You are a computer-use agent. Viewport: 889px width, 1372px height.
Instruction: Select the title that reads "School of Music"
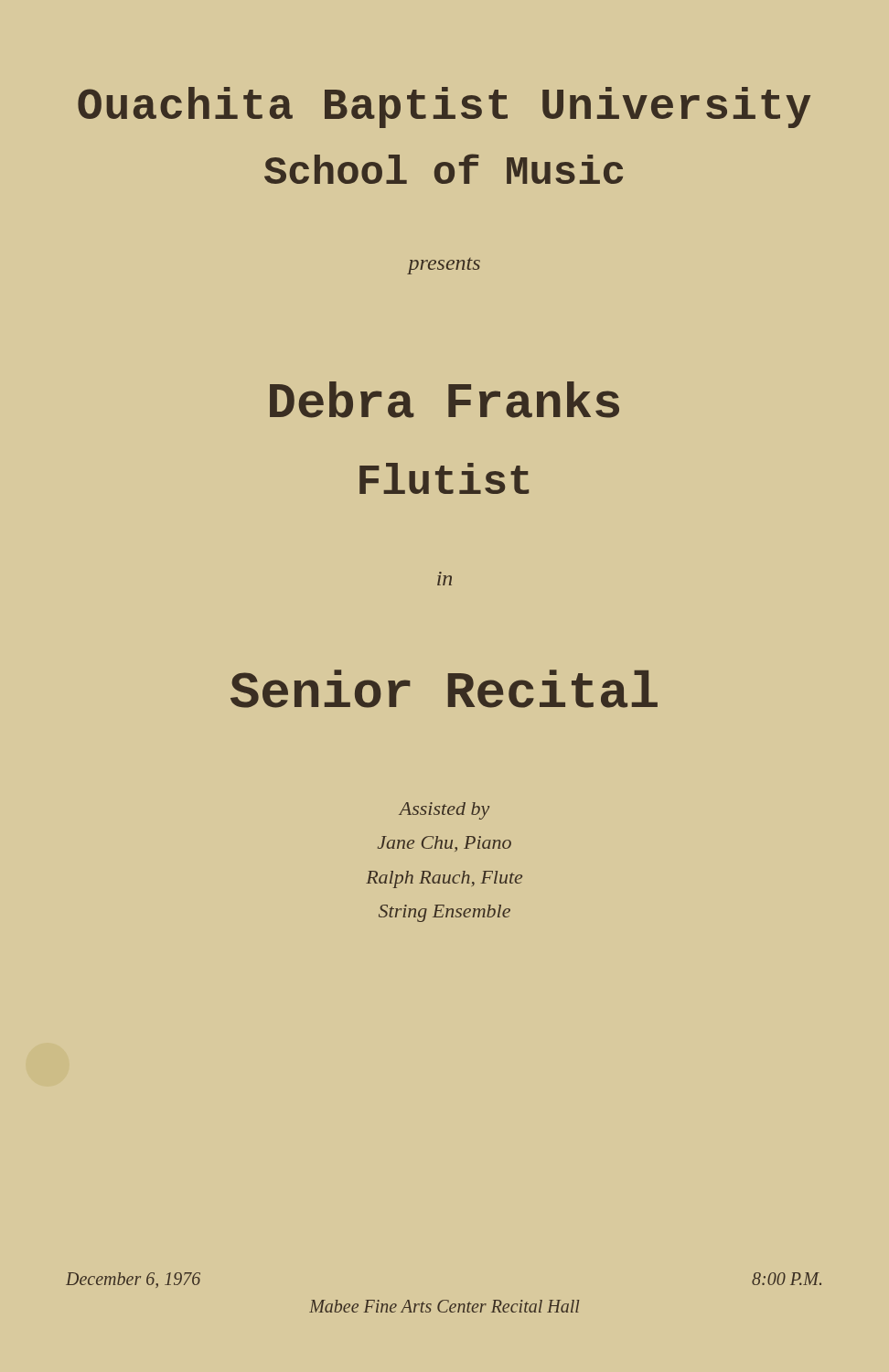444,173
